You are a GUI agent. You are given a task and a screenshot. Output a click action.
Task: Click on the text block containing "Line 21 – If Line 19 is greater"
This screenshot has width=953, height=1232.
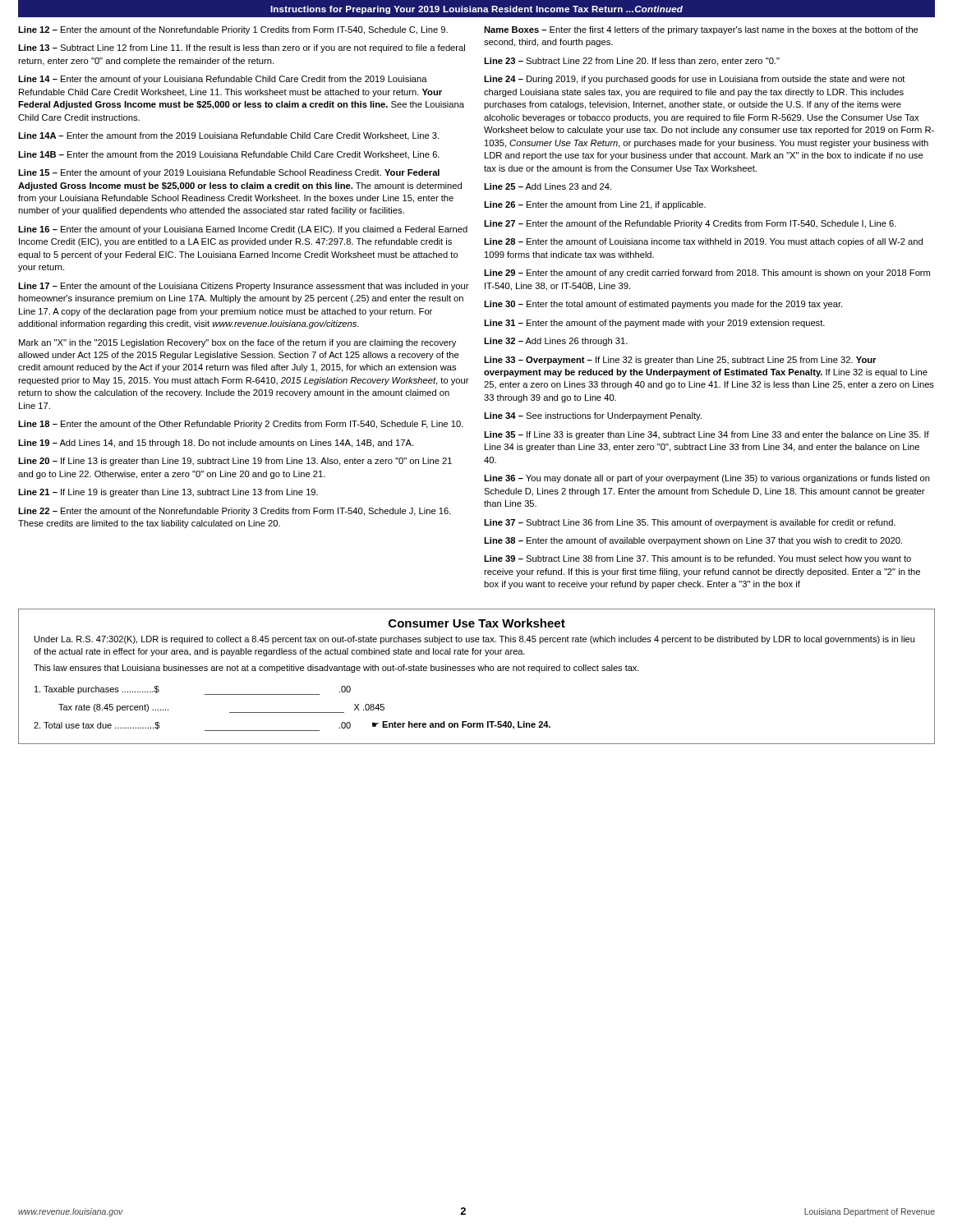click(x=168, y=492)
